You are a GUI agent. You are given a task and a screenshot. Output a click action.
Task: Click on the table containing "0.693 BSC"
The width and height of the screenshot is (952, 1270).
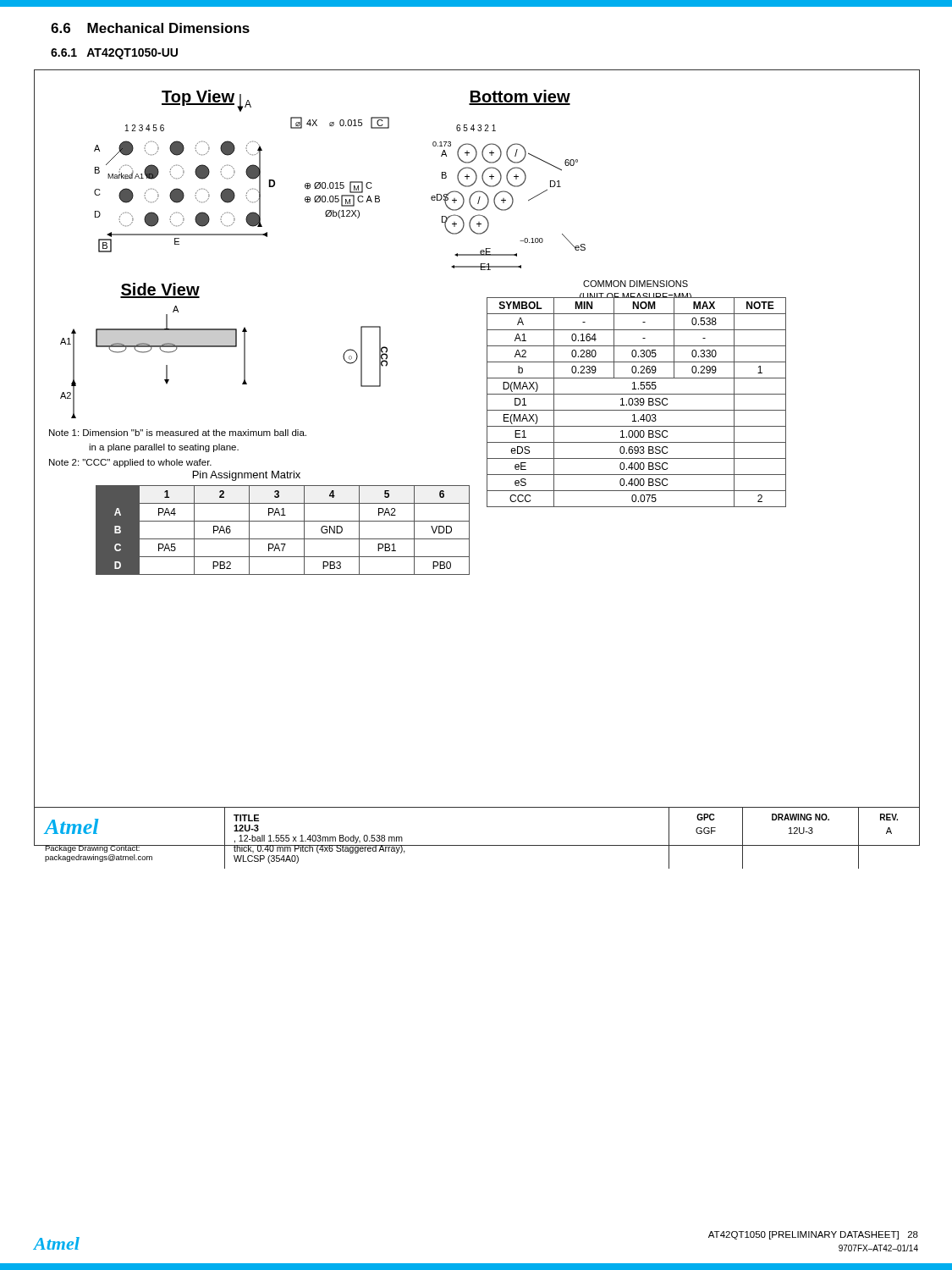click(636, 402)
